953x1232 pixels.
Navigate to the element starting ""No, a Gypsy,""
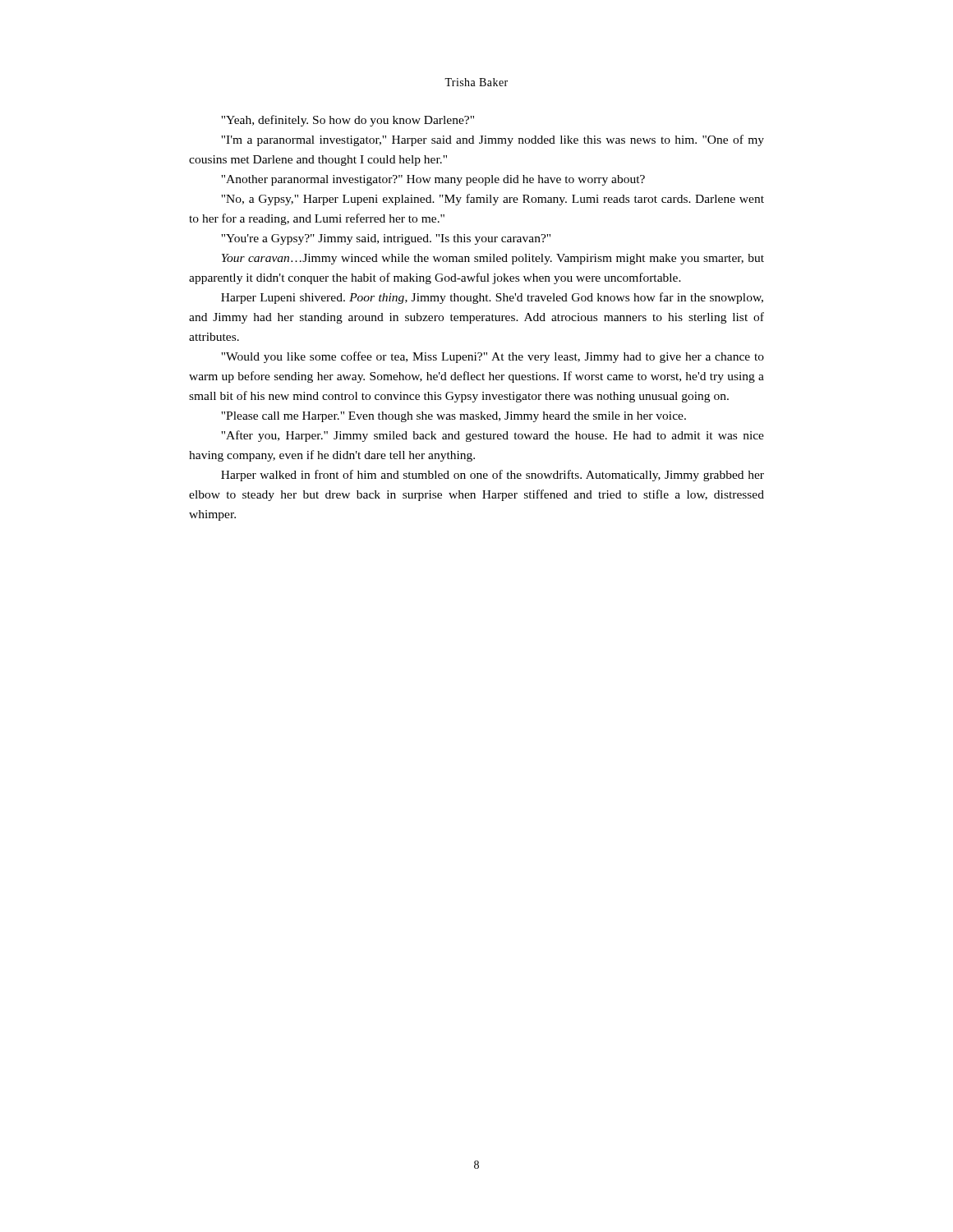pyautogui.click(x=476, y=208)
